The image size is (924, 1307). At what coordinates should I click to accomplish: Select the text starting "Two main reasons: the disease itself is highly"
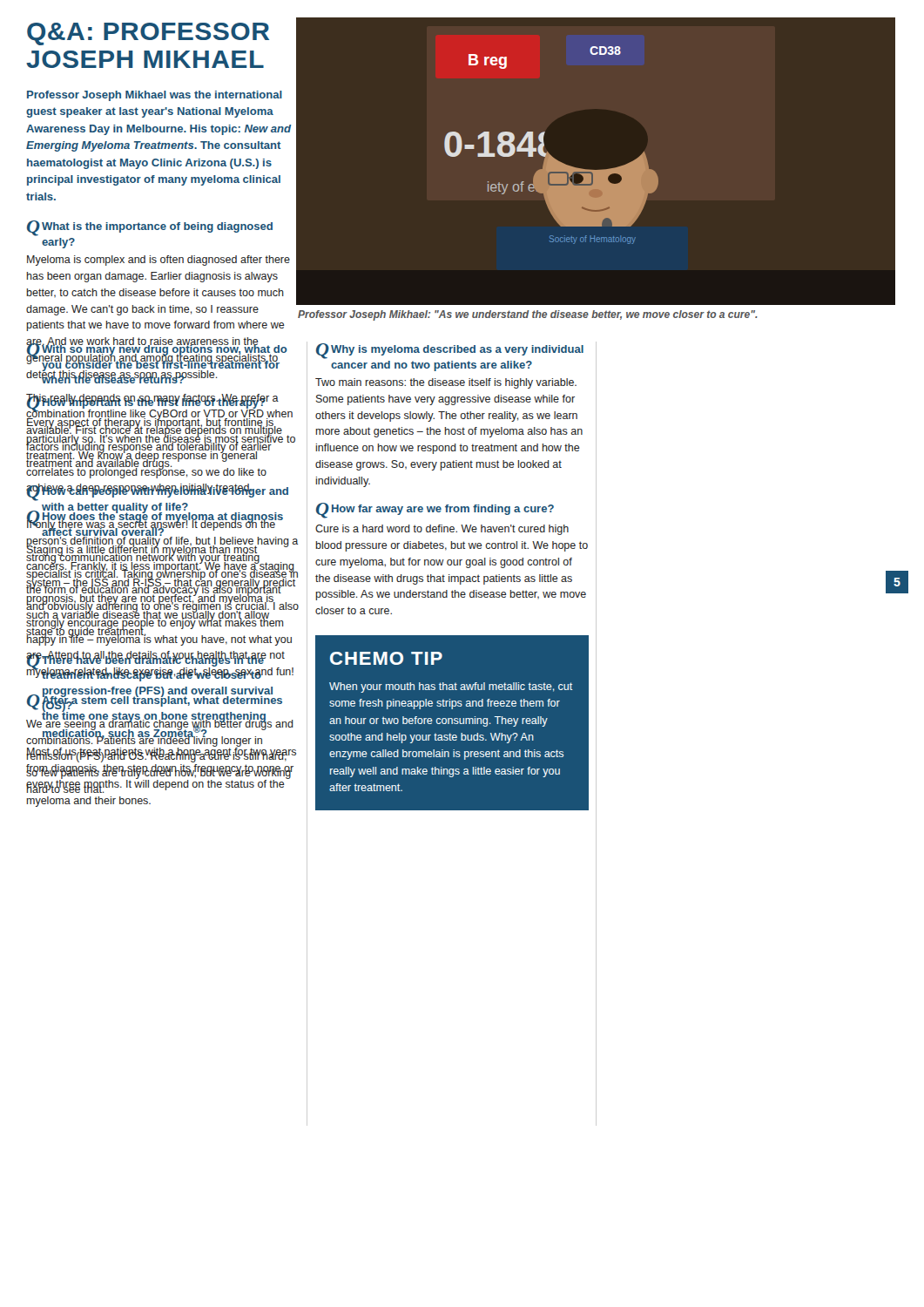449,432
